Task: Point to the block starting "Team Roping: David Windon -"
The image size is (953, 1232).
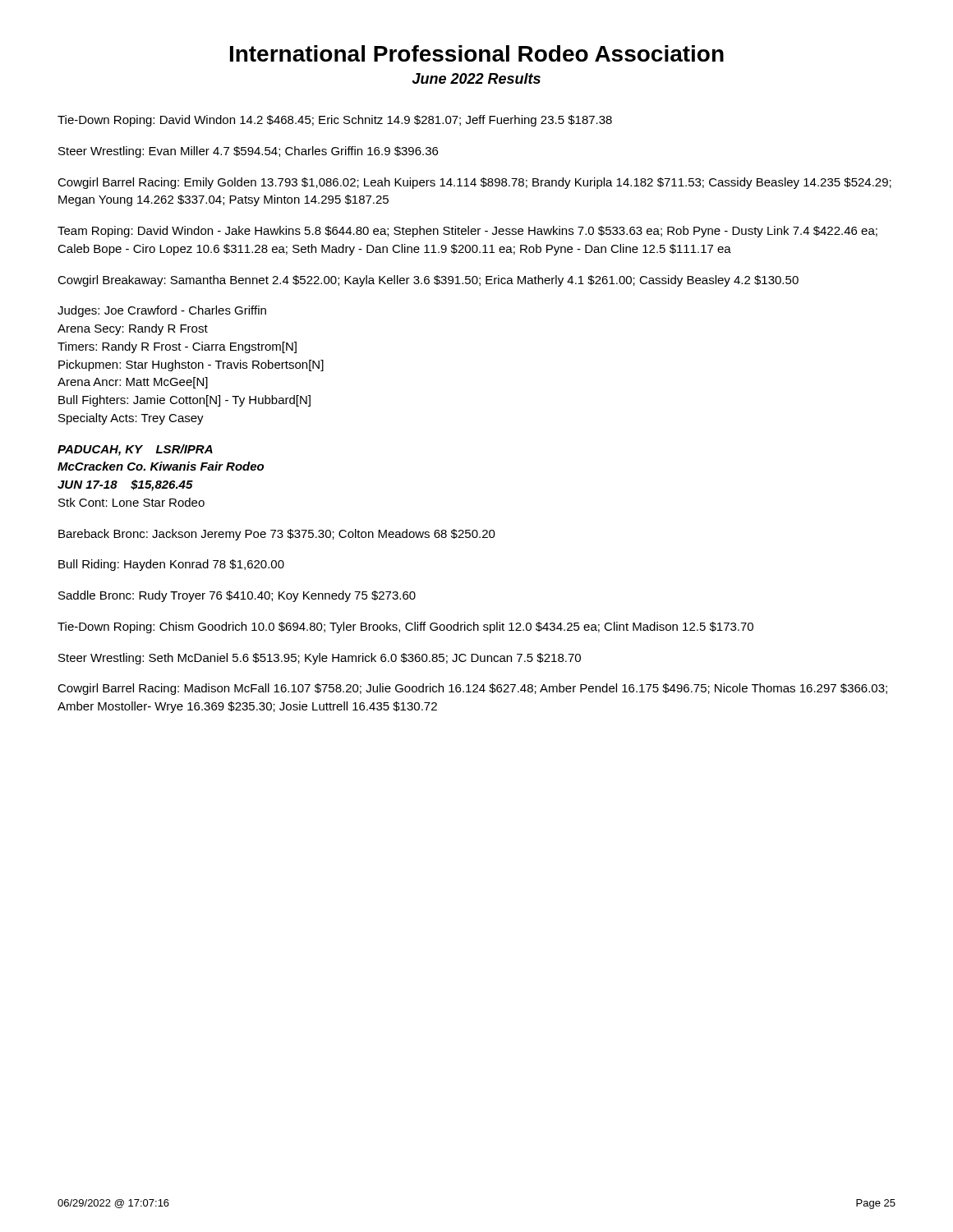Action: [468, 239]
